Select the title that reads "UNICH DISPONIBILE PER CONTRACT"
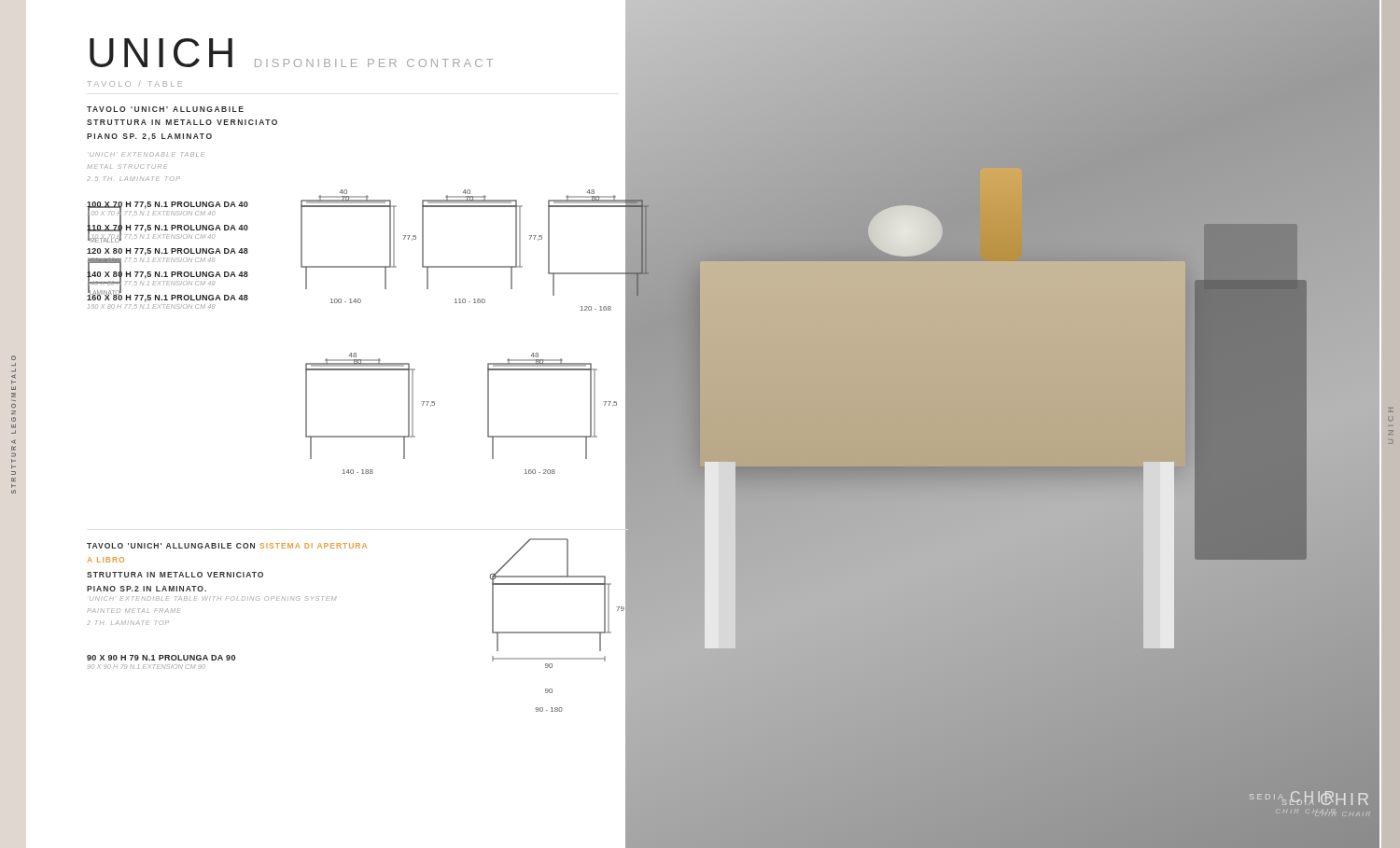 coord(291,53)
